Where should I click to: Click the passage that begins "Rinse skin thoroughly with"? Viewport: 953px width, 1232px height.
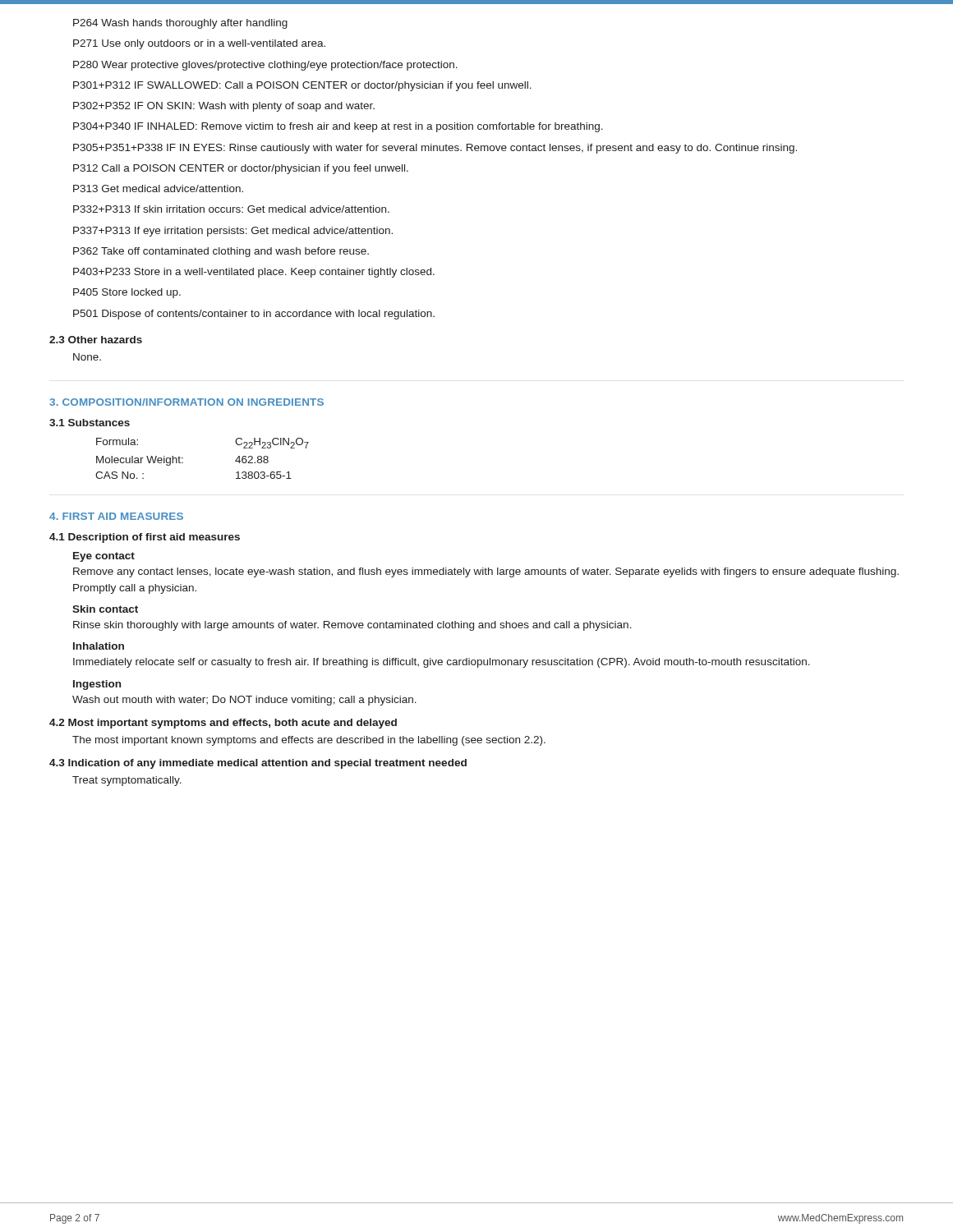tap(352, 625)
